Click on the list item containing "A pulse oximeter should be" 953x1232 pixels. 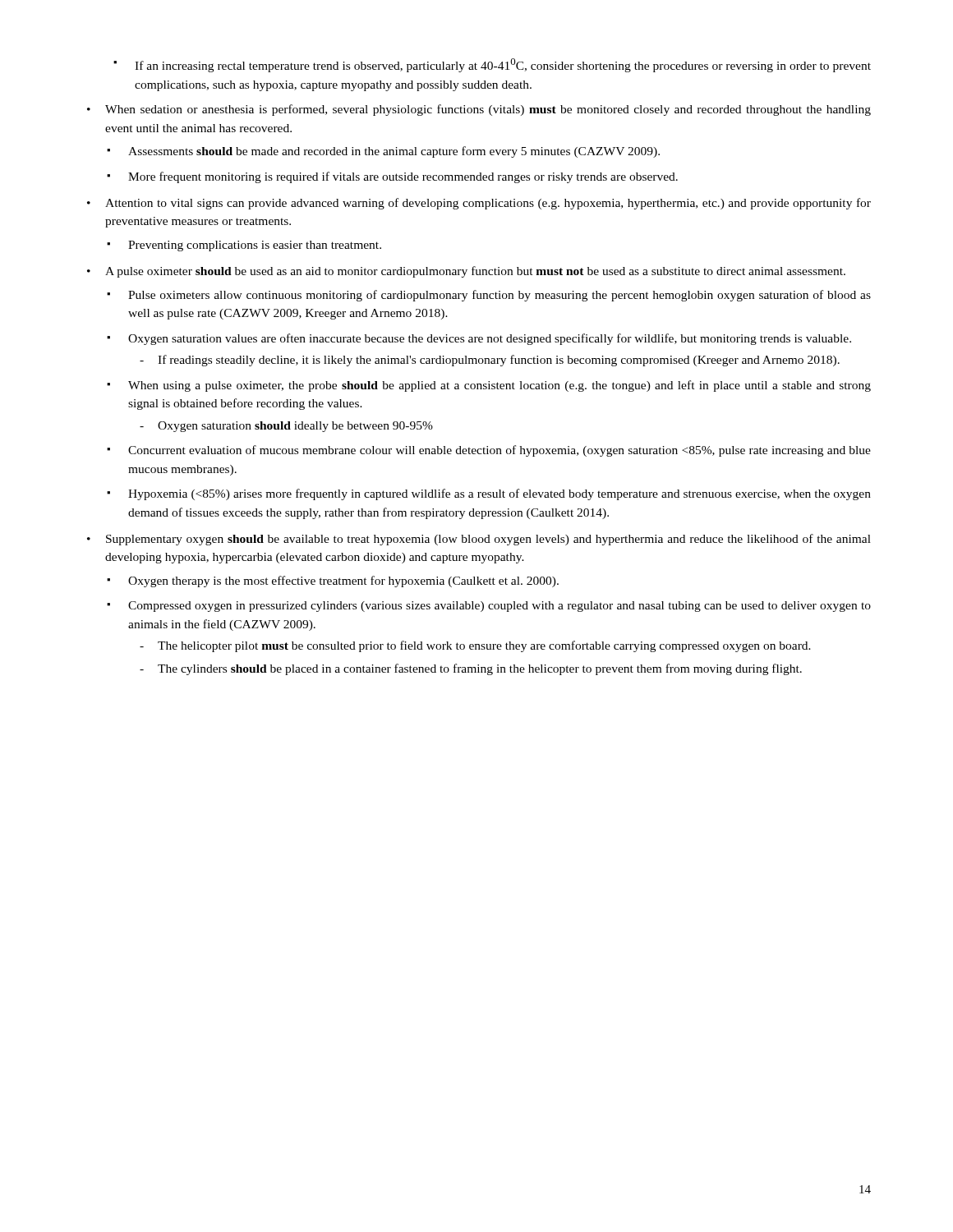coord(488,393)
